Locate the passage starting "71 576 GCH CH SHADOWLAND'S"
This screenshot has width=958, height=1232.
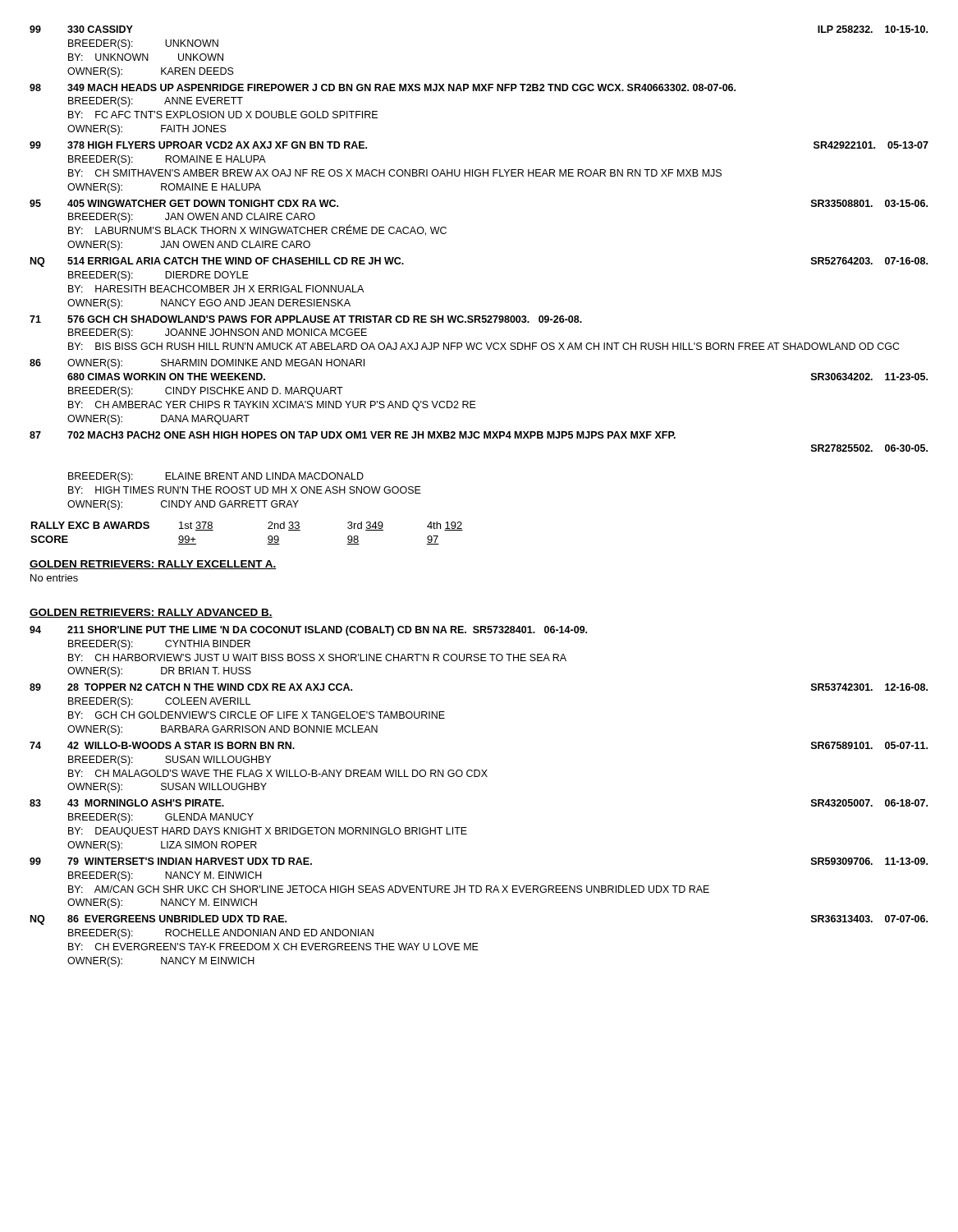479,333
